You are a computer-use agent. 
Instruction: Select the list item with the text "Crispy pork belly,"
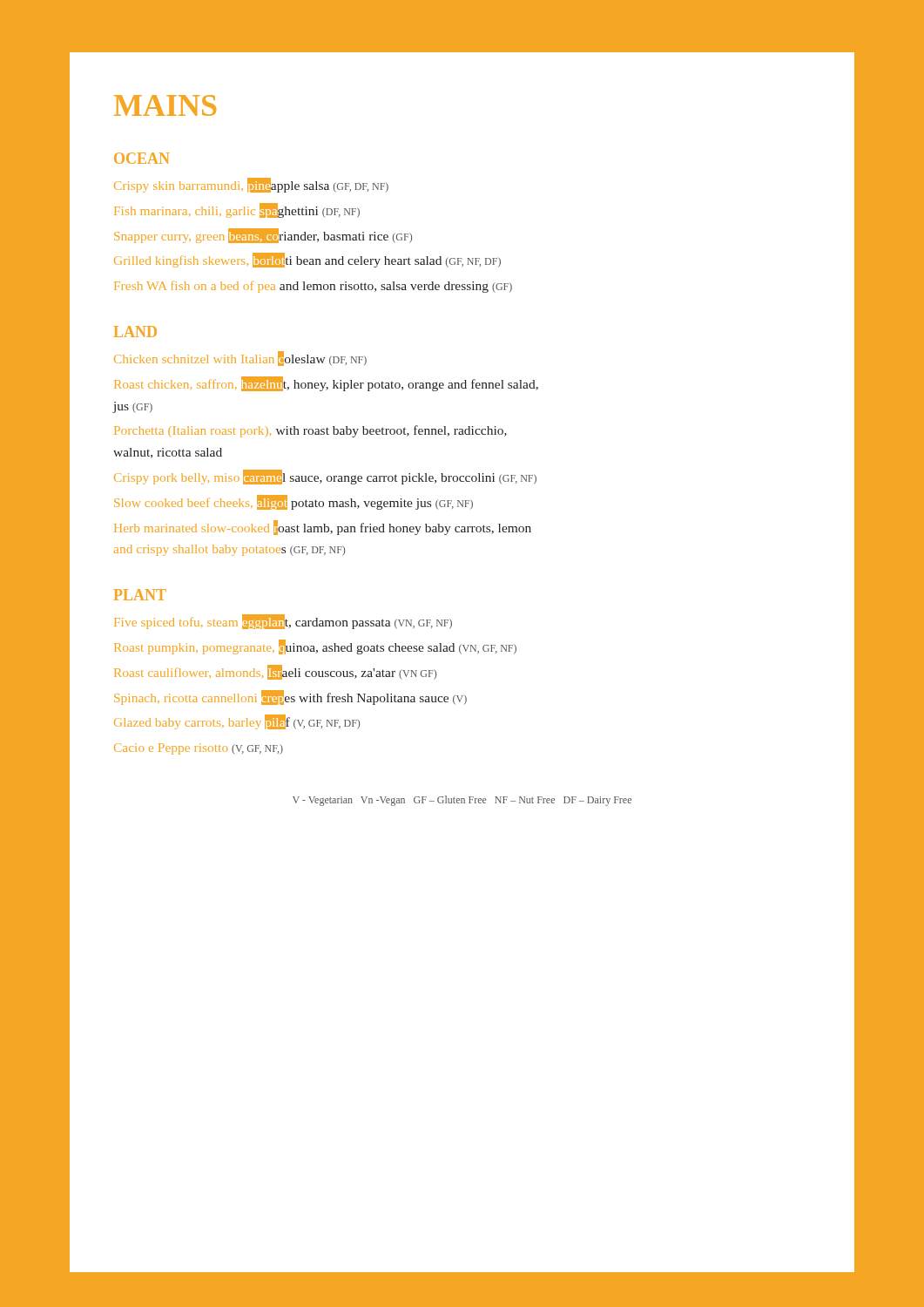pyautogui.click(x=462, y=478)
